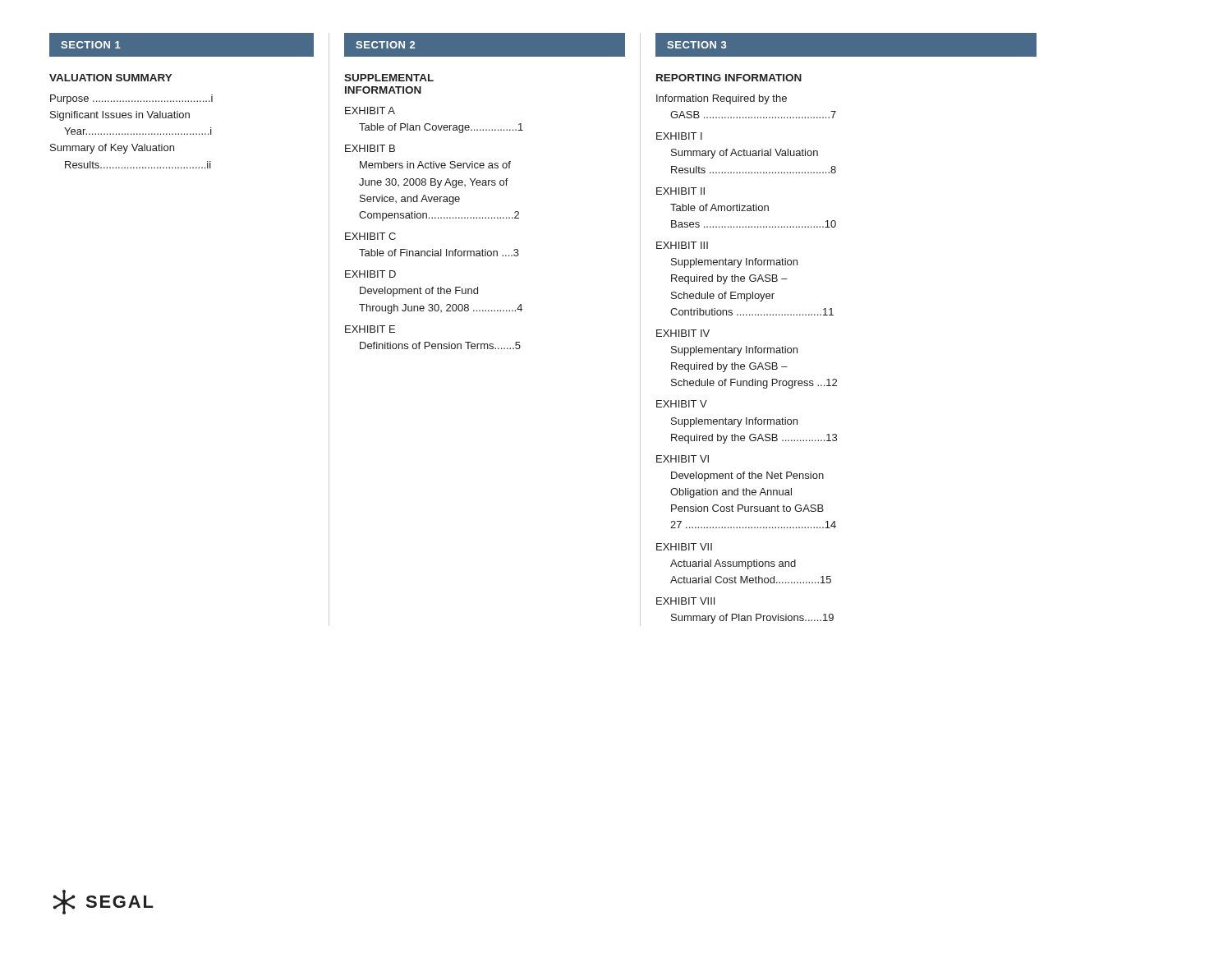Select the passage starting "Information Required by the GASB"
Screen dimensions: 953x1232
point(846,107)
